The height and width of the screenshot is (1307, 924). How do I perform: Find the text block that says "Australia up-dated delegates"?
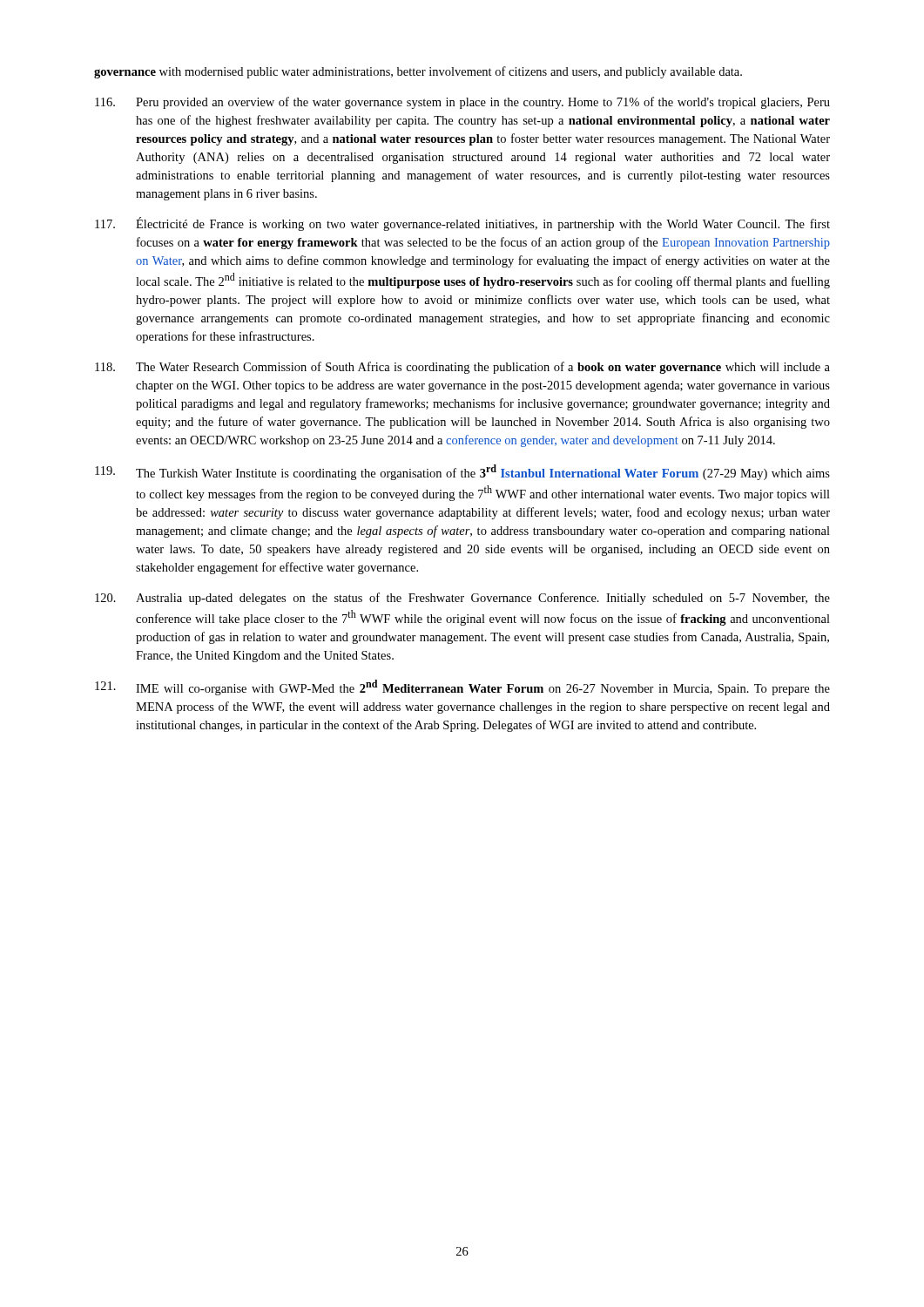(x=462, y=627)
